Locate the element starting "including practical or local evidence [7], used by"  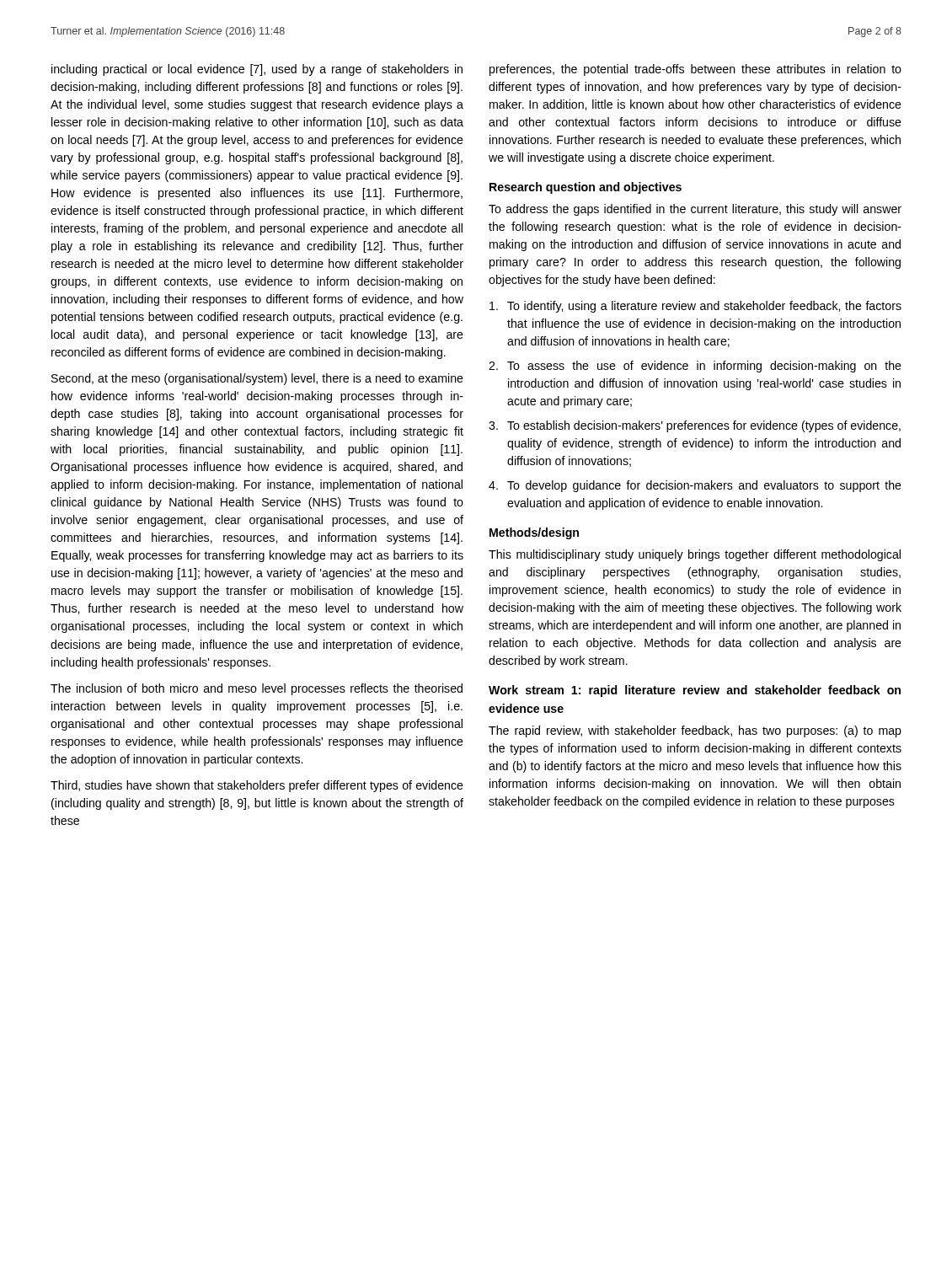point(257,211)
